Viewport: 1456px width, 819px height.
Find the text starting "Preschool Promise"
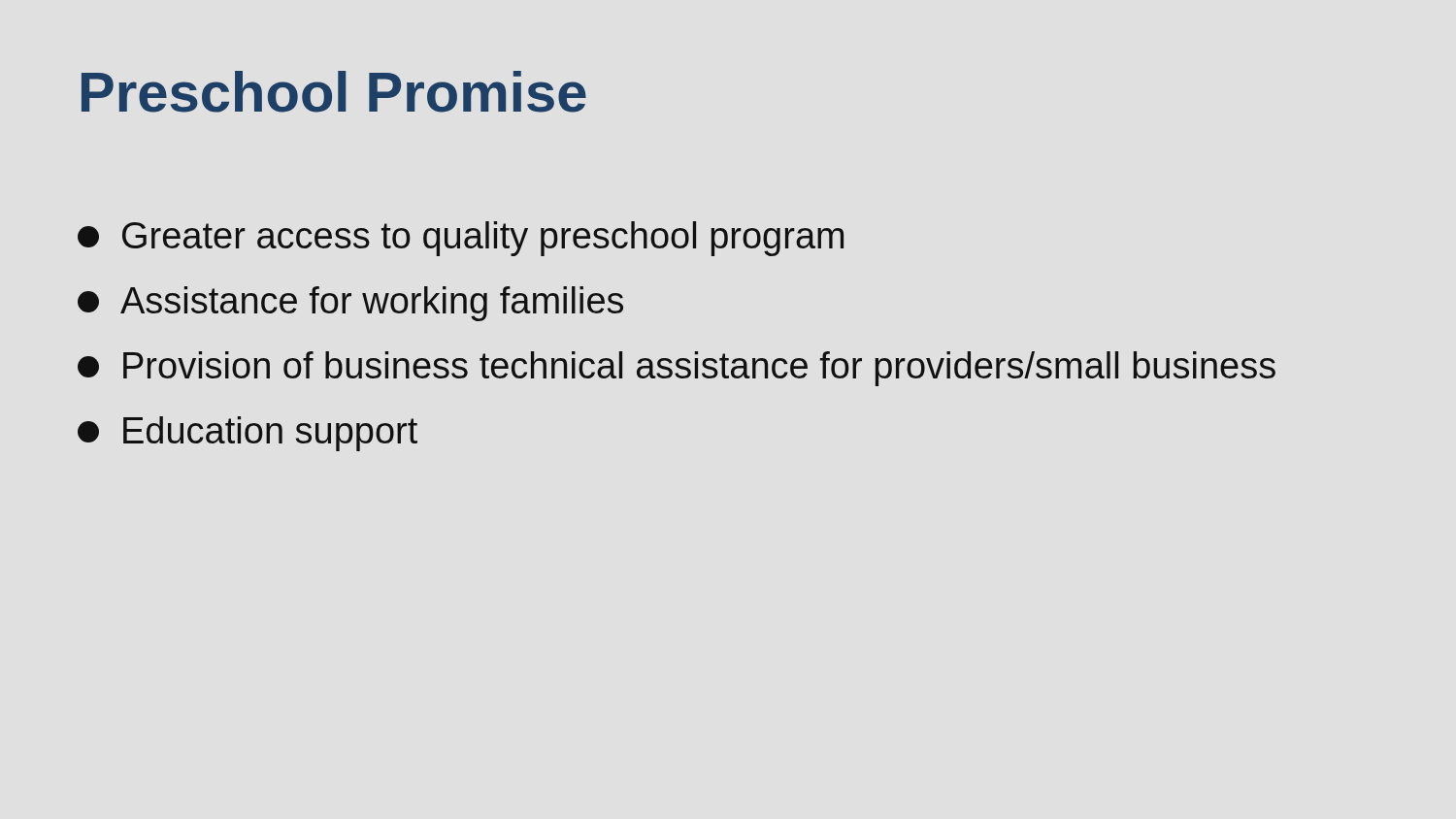coord(333,92)
